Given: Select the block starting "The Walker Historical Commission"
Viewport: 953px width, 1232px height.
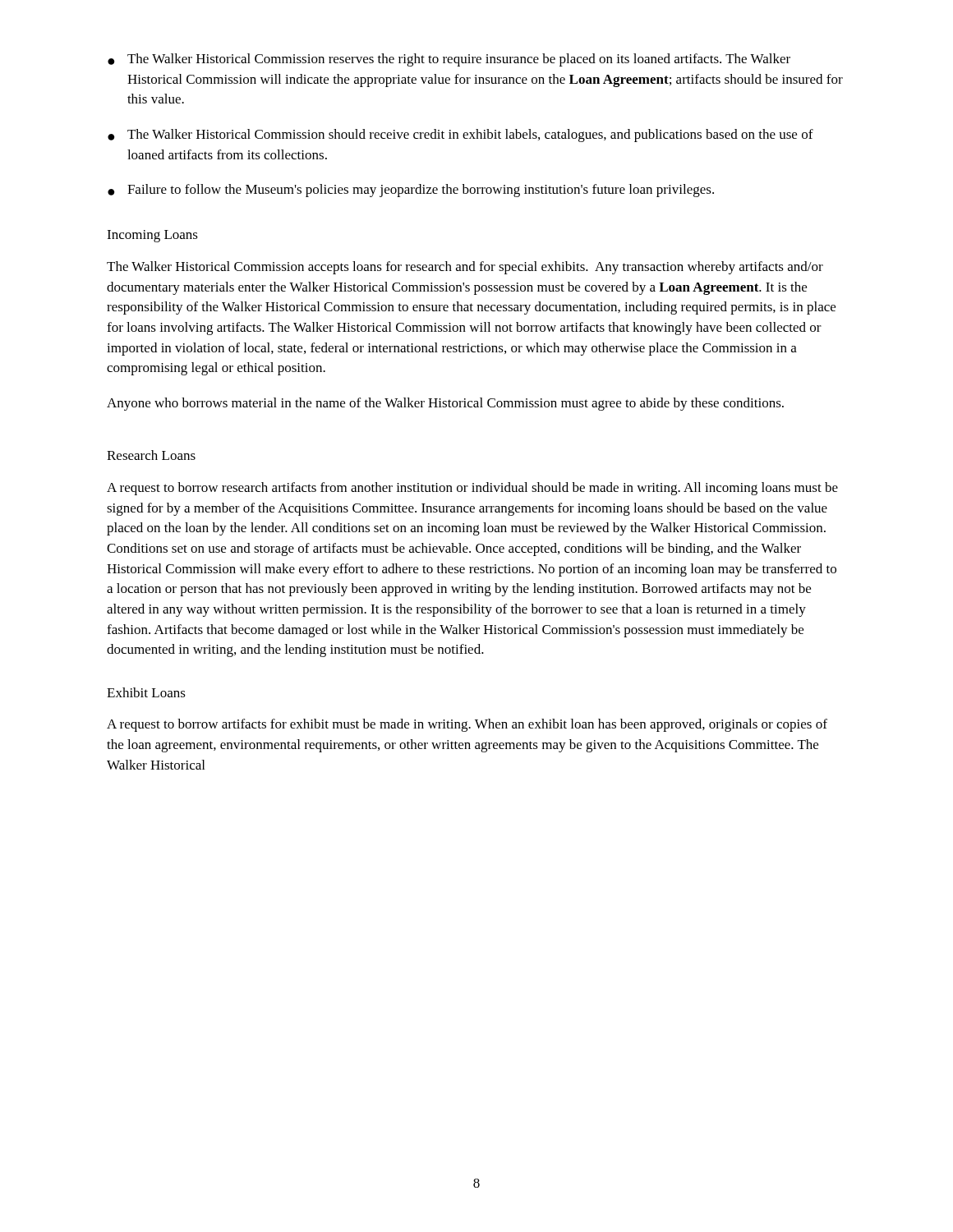Looking at the screenshot, I should [471, 317].
